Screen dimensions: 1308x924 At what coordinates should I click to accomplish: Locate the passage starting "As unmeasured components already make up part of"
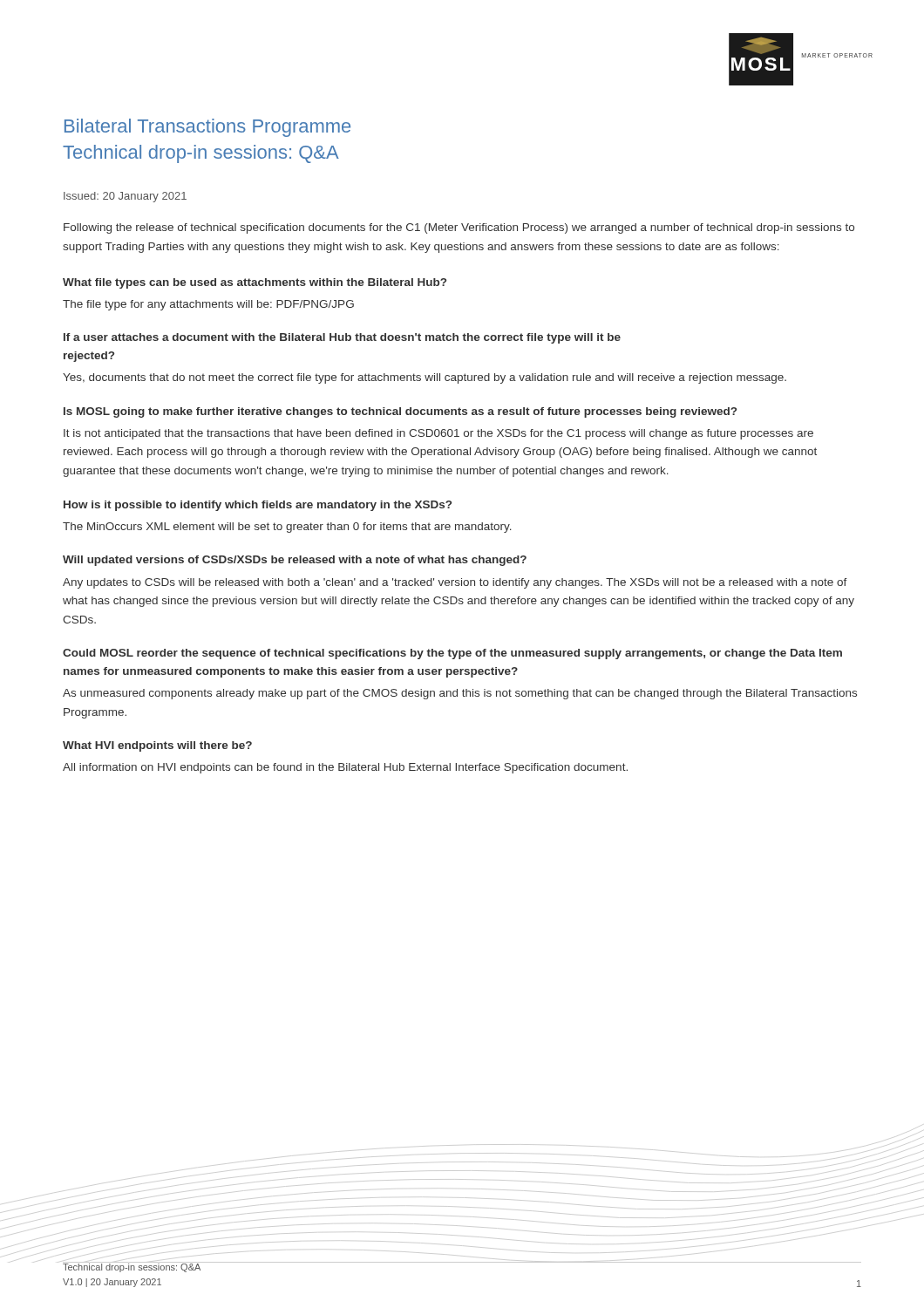[x=460, y=702]
